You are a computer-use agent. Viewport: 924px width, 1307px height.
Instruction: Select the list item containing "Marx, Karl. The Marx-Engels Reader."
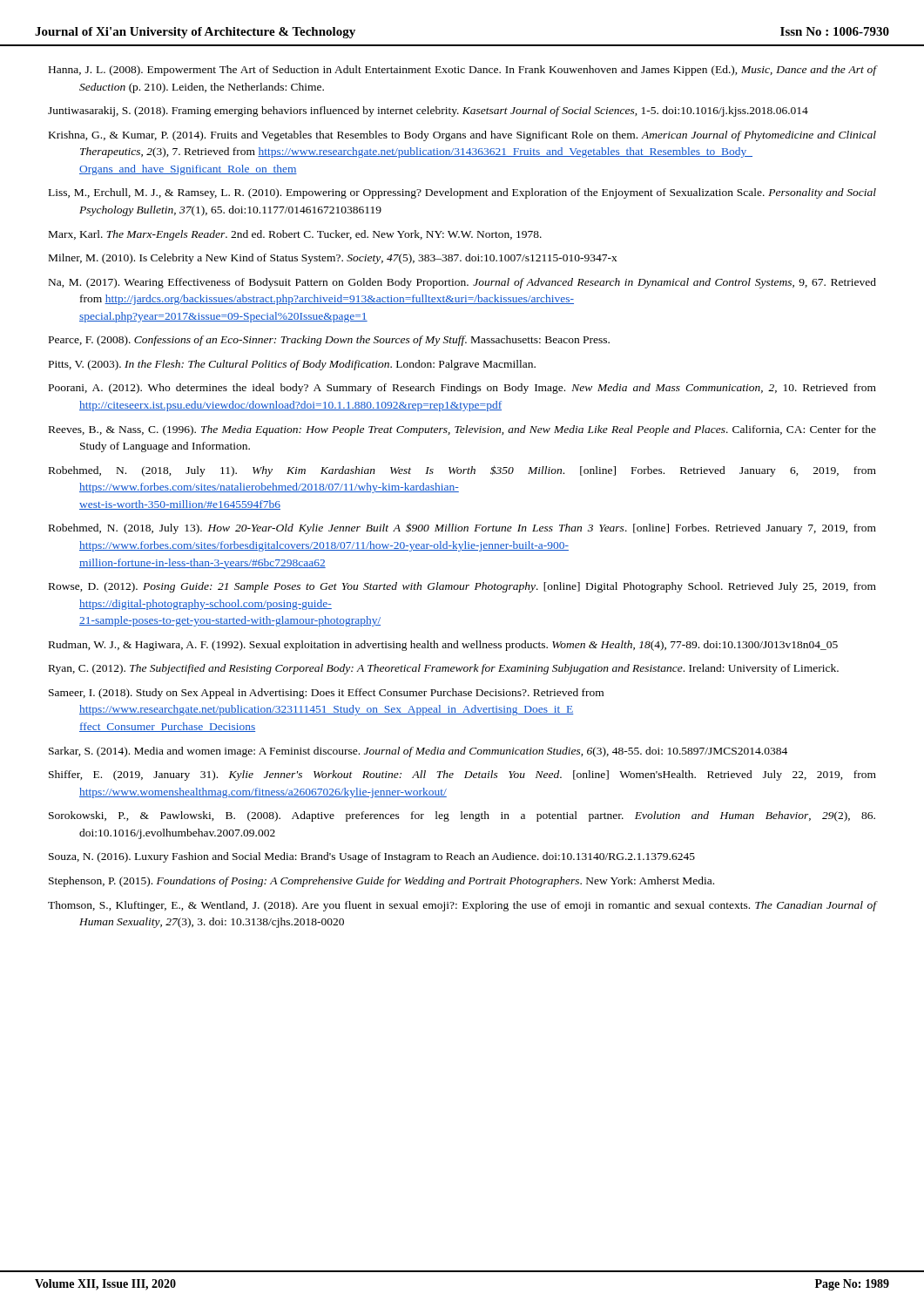tap(295, 234)
